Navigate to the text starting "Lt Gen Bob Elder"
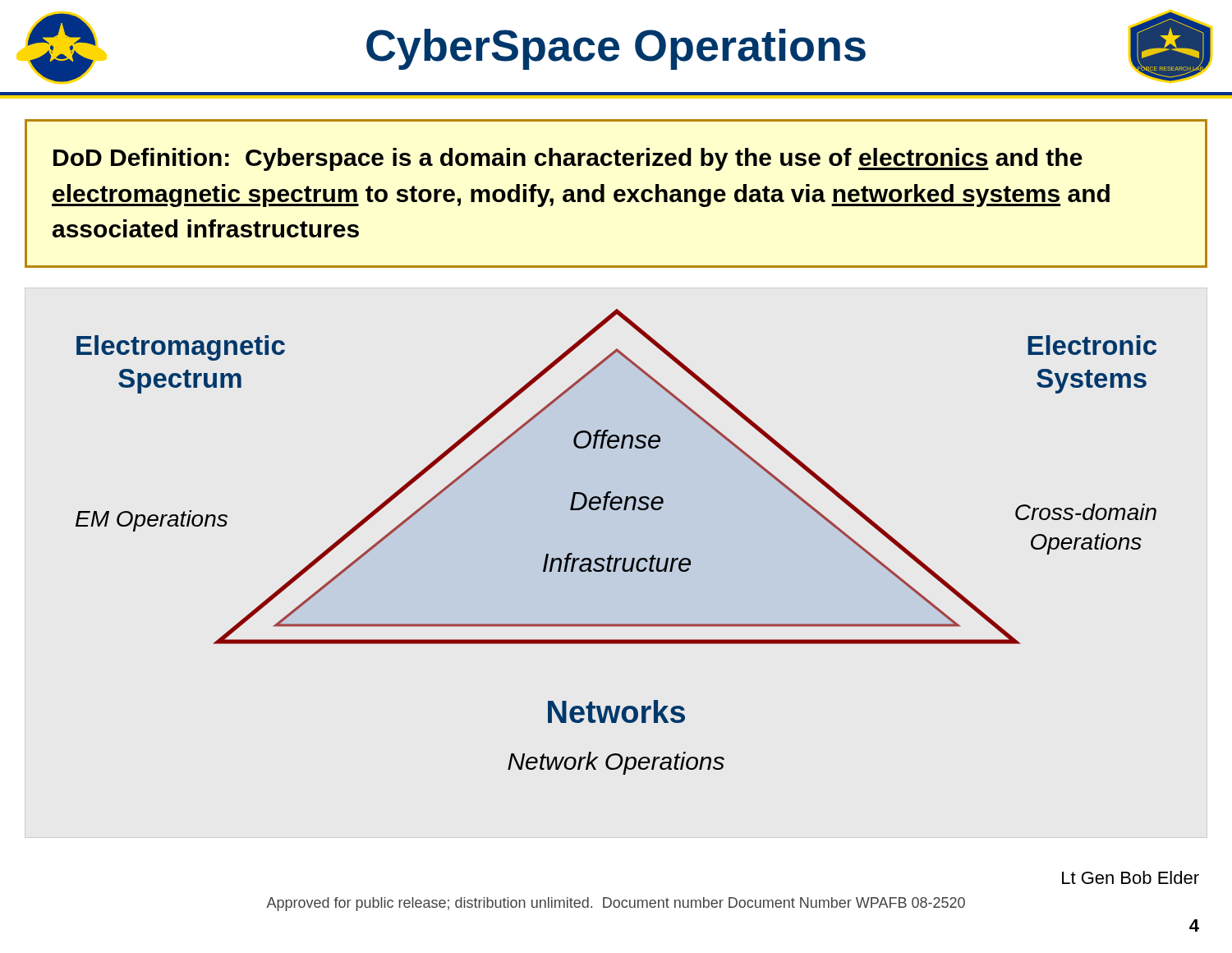1232x953 pixels. (x=1130, y=878)
